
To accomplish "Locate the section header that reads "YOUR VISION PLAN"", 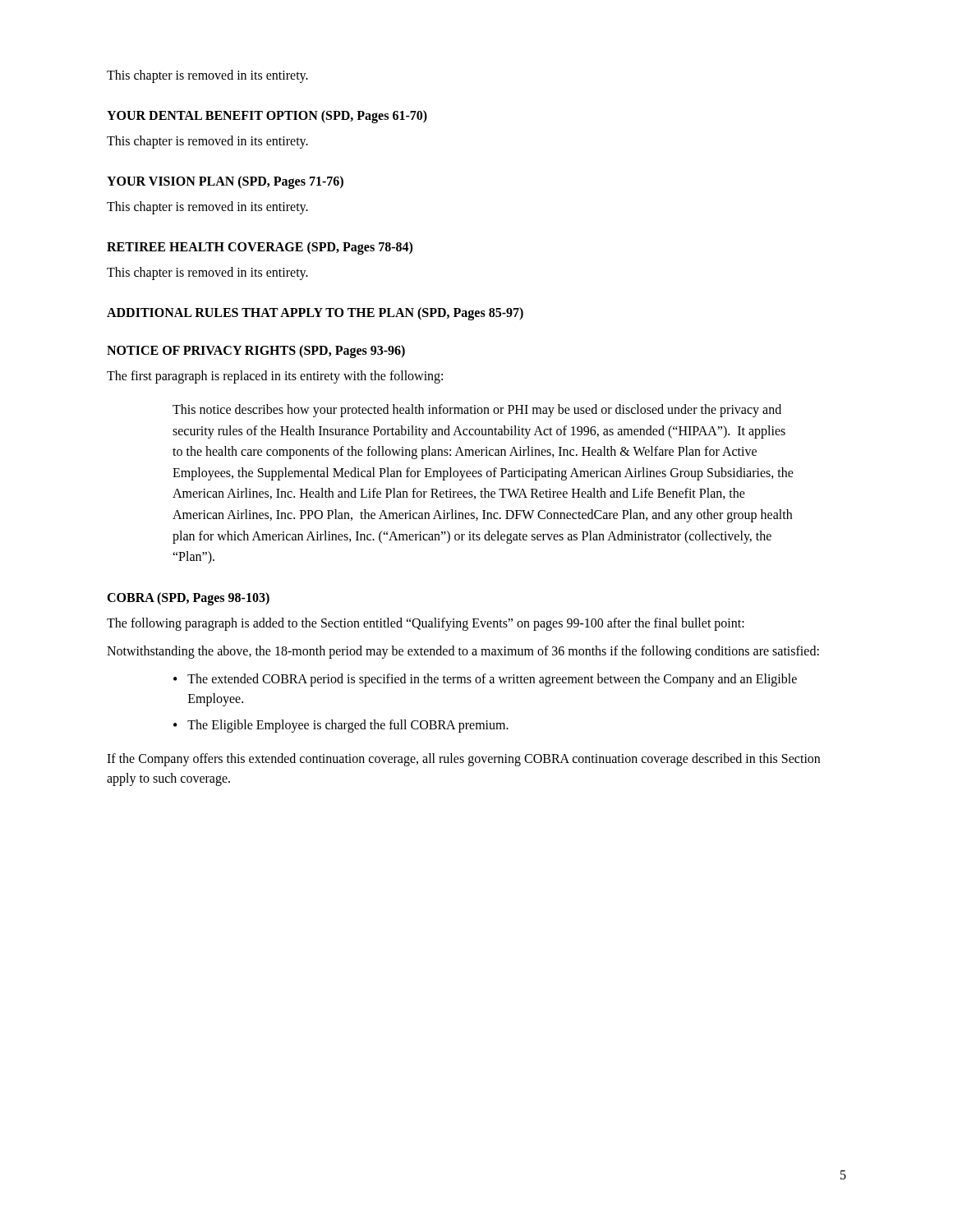I will pyautogui.click(x=225, y=181).
